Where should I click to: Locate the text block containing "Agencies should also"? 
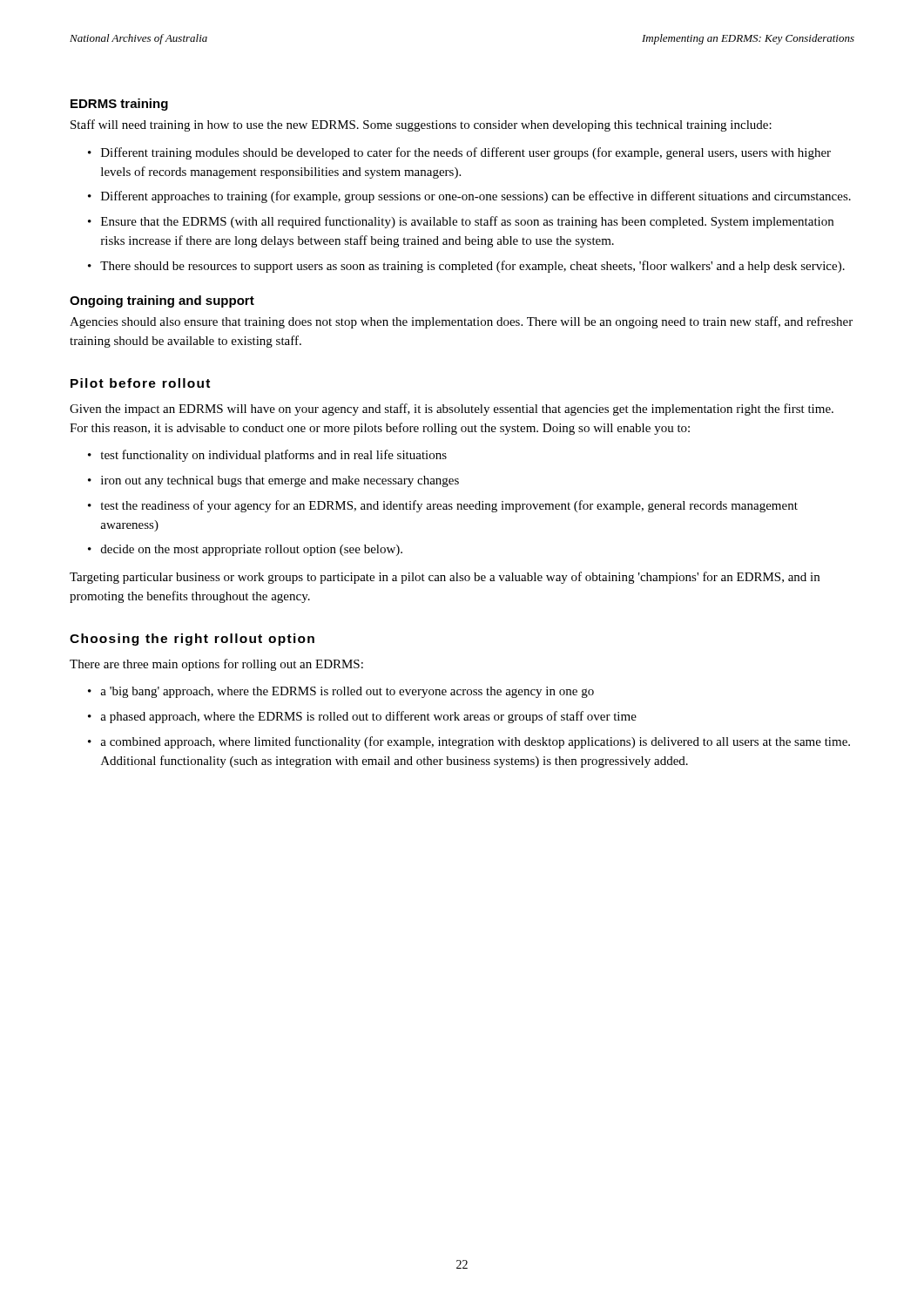click(461, 331)
